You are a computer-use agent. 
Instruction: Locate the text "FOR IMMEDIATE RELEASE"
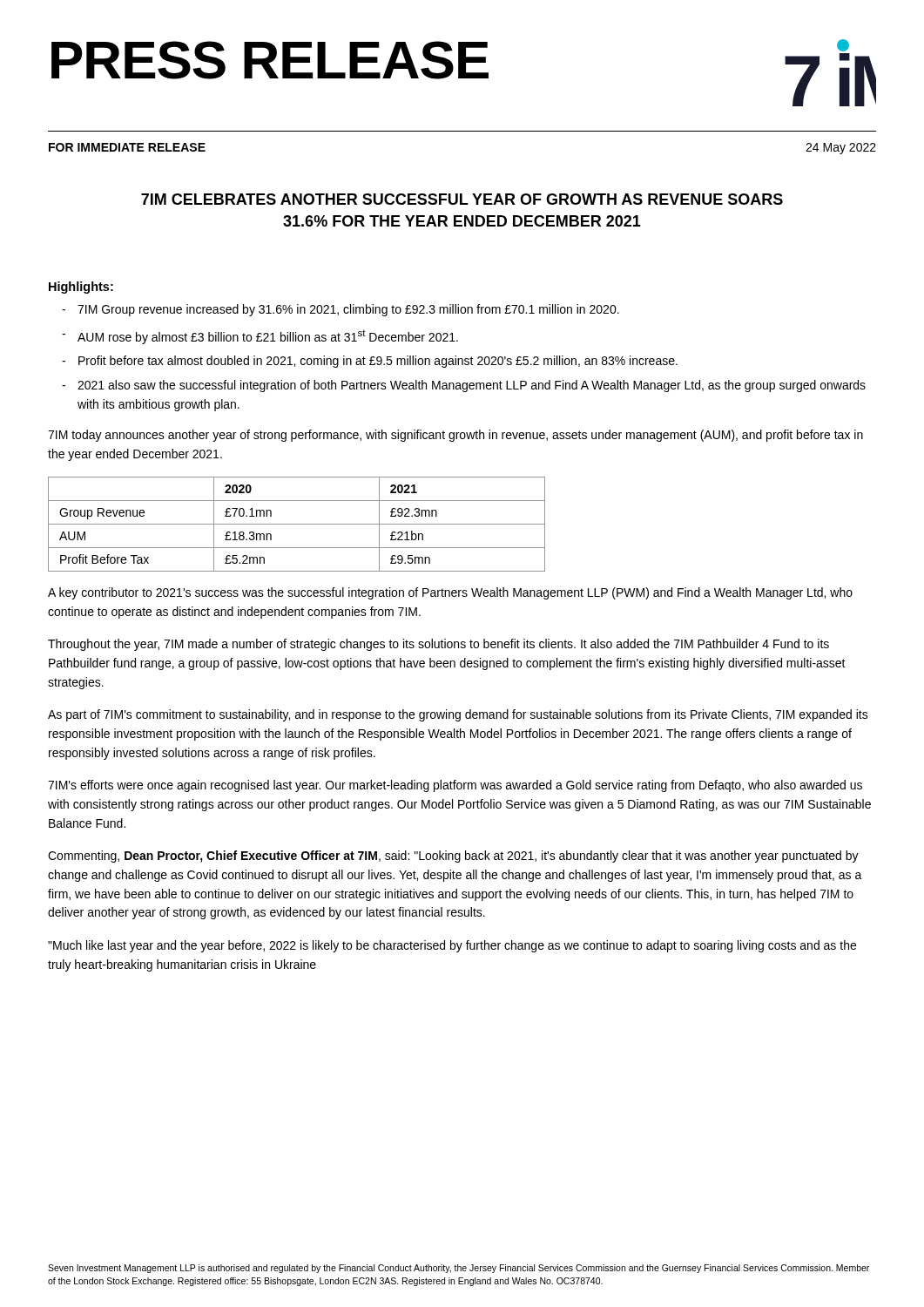[127, 147]
